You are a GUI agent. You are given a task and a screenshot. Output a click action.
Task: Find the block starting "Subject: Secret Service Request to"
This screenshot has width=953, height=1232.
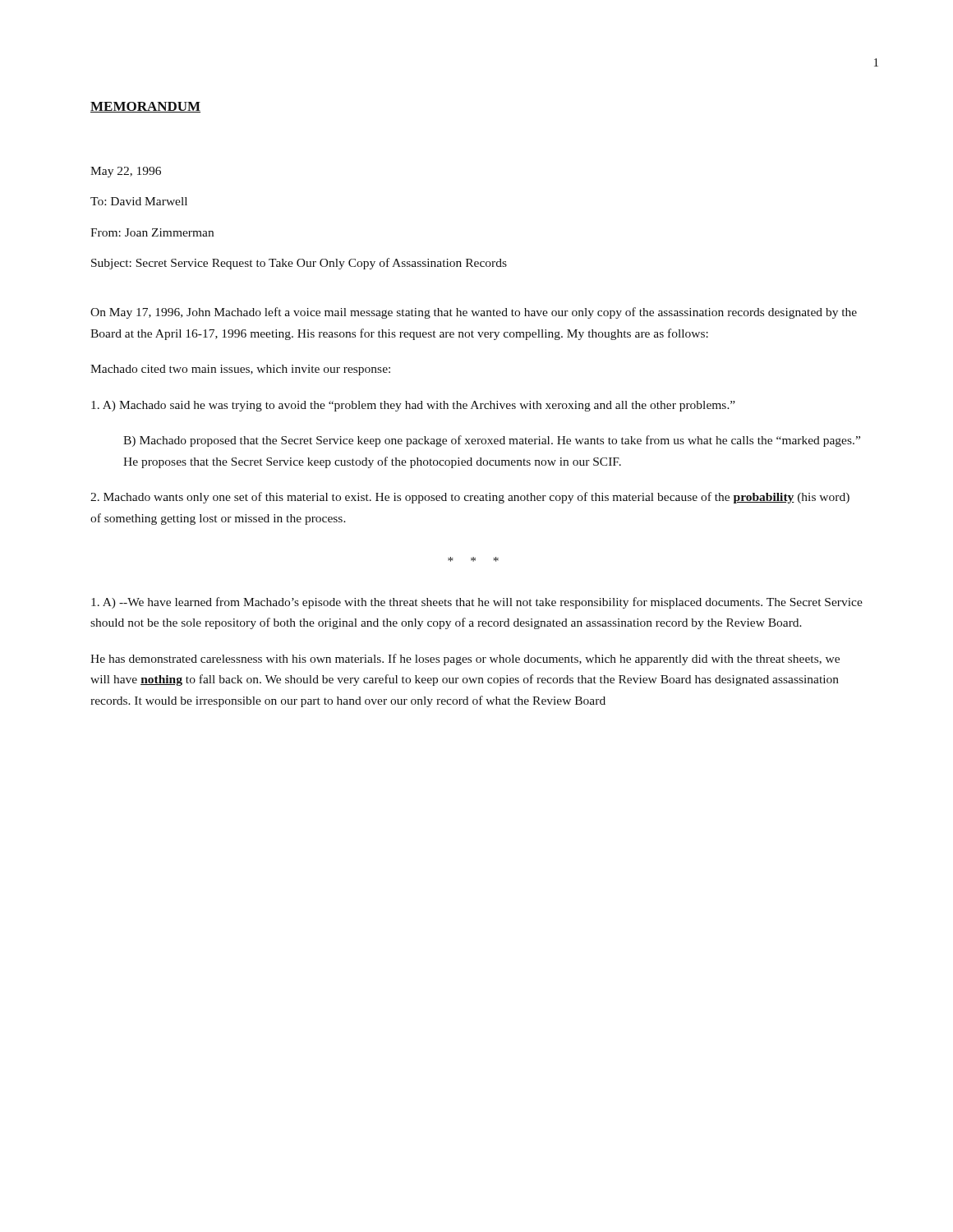(x=299, y=262)
